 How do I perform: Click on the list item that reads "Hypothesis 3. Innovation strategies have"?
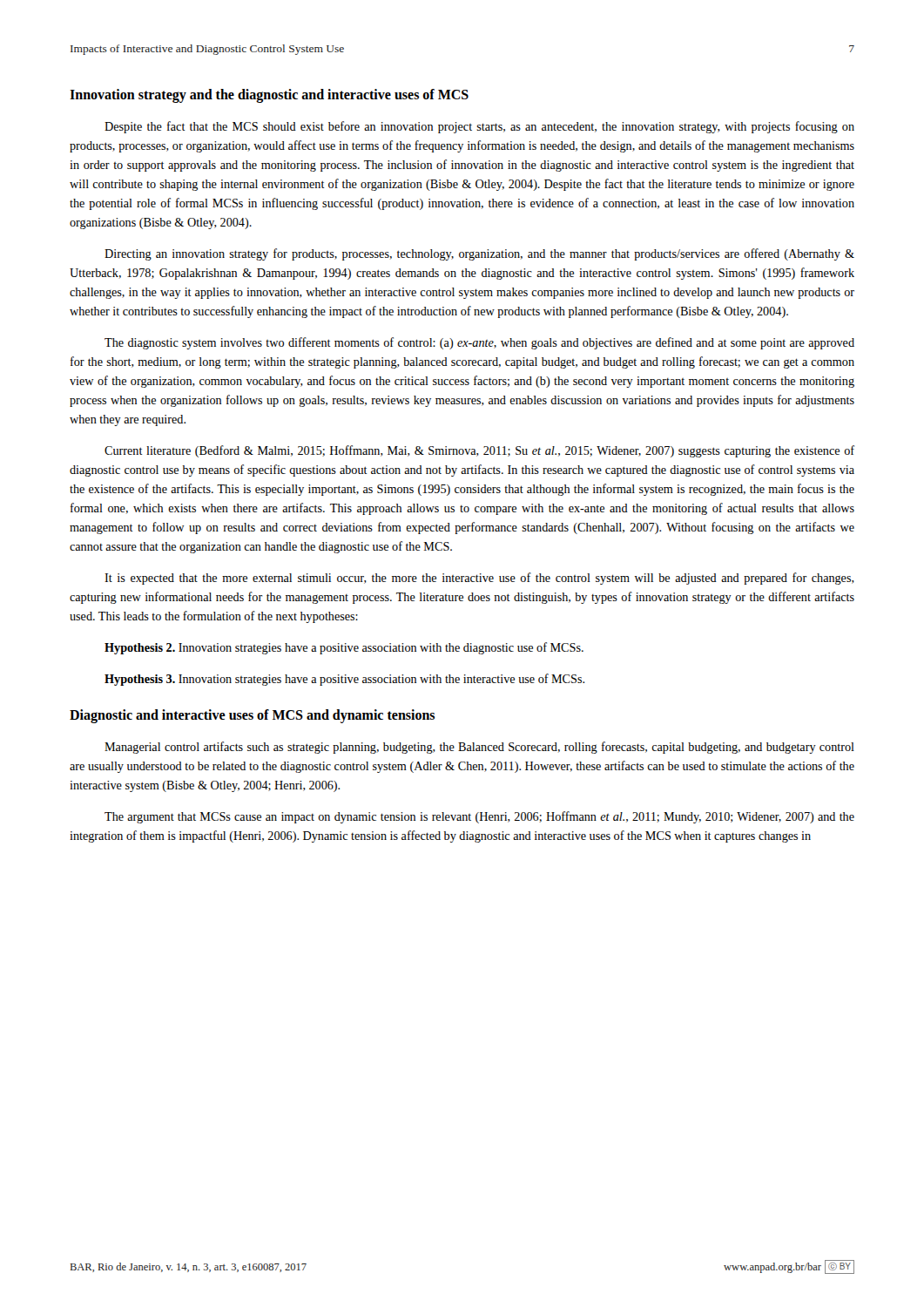pos(345,679)
